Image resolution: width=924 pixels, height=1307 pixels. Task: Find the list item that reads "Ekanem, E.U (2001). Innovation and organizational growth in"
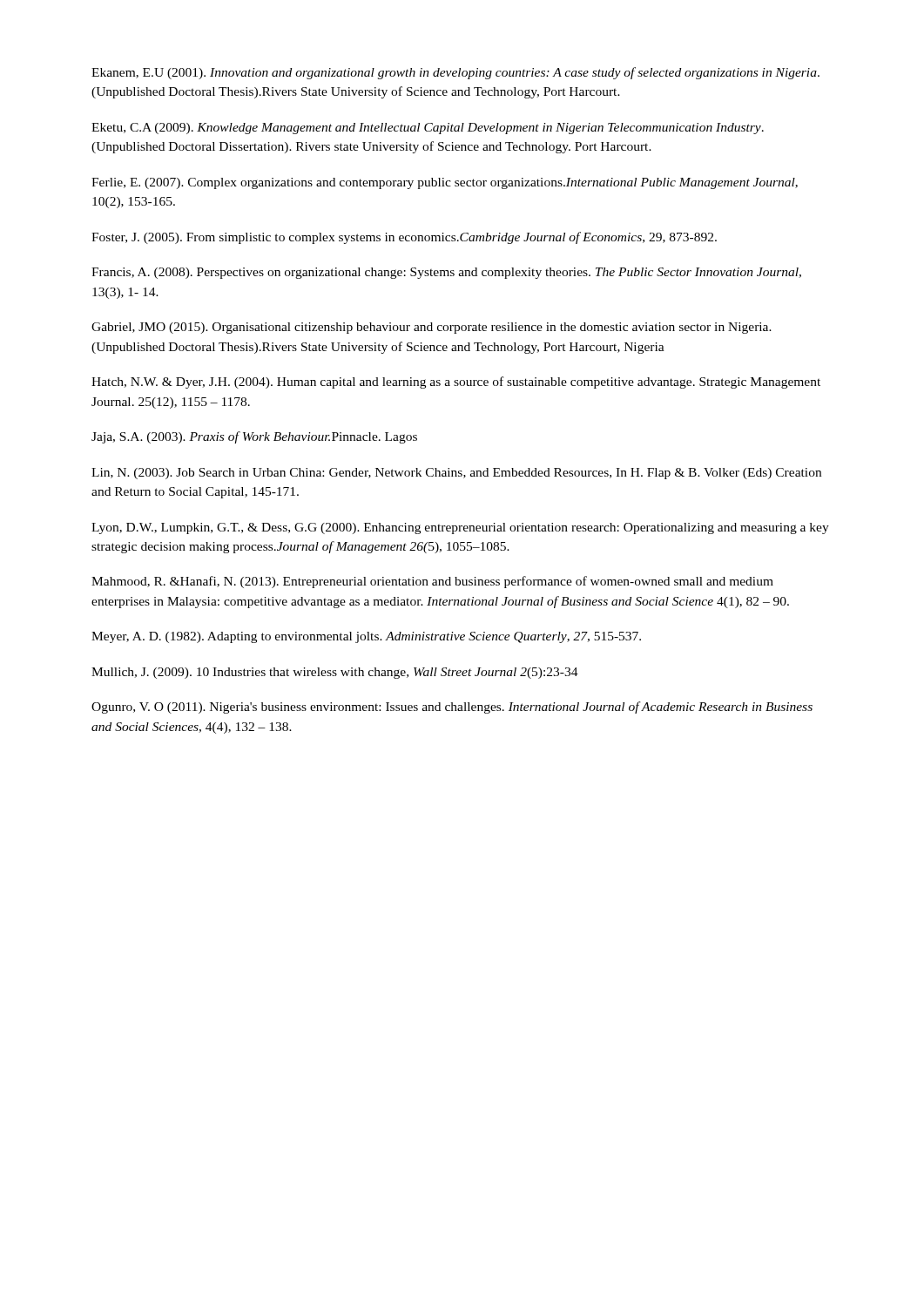pyautogui.click(x=456, y=82)
